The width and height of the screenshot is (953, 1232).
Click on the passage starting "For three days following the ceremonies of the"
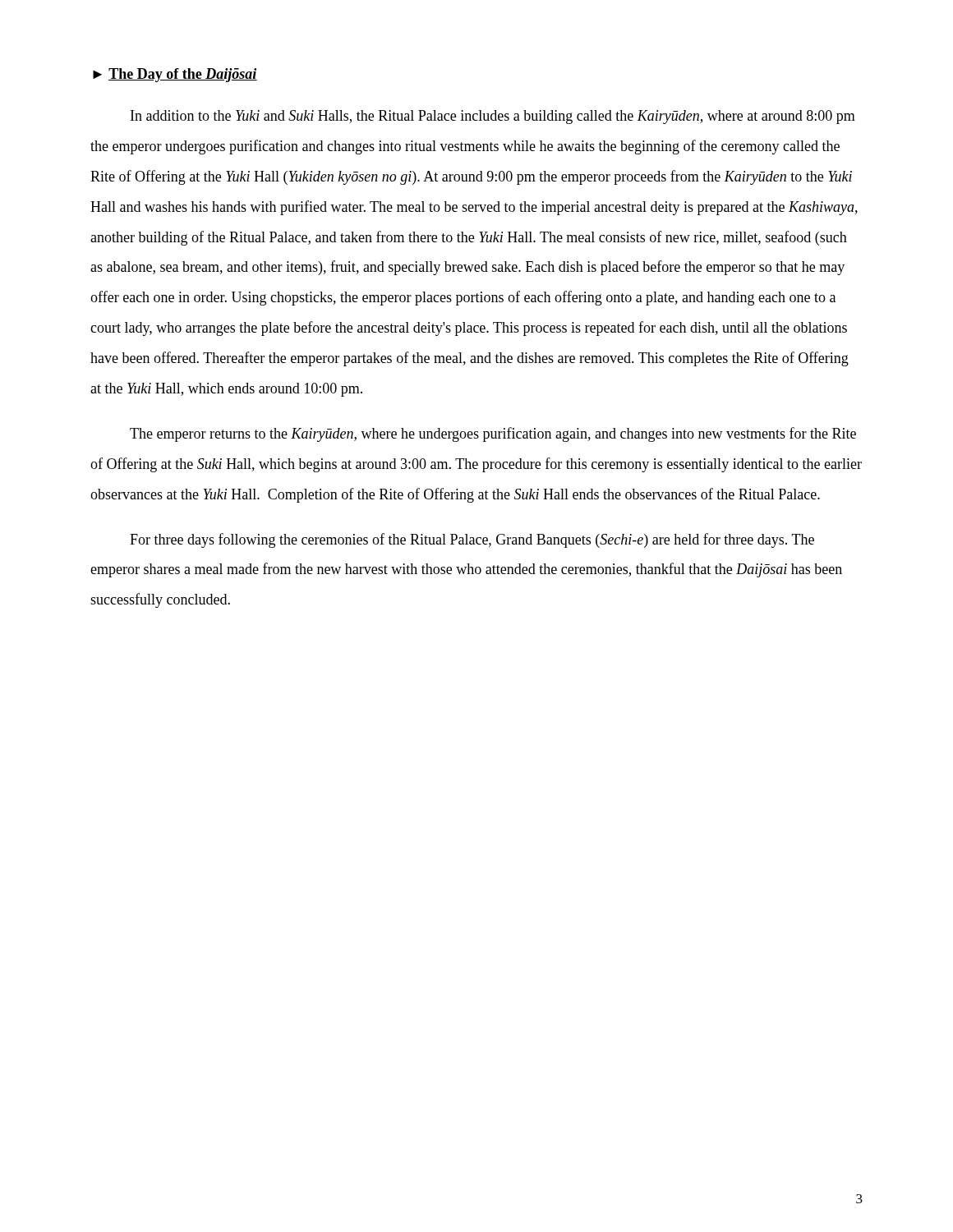[476, 570]
